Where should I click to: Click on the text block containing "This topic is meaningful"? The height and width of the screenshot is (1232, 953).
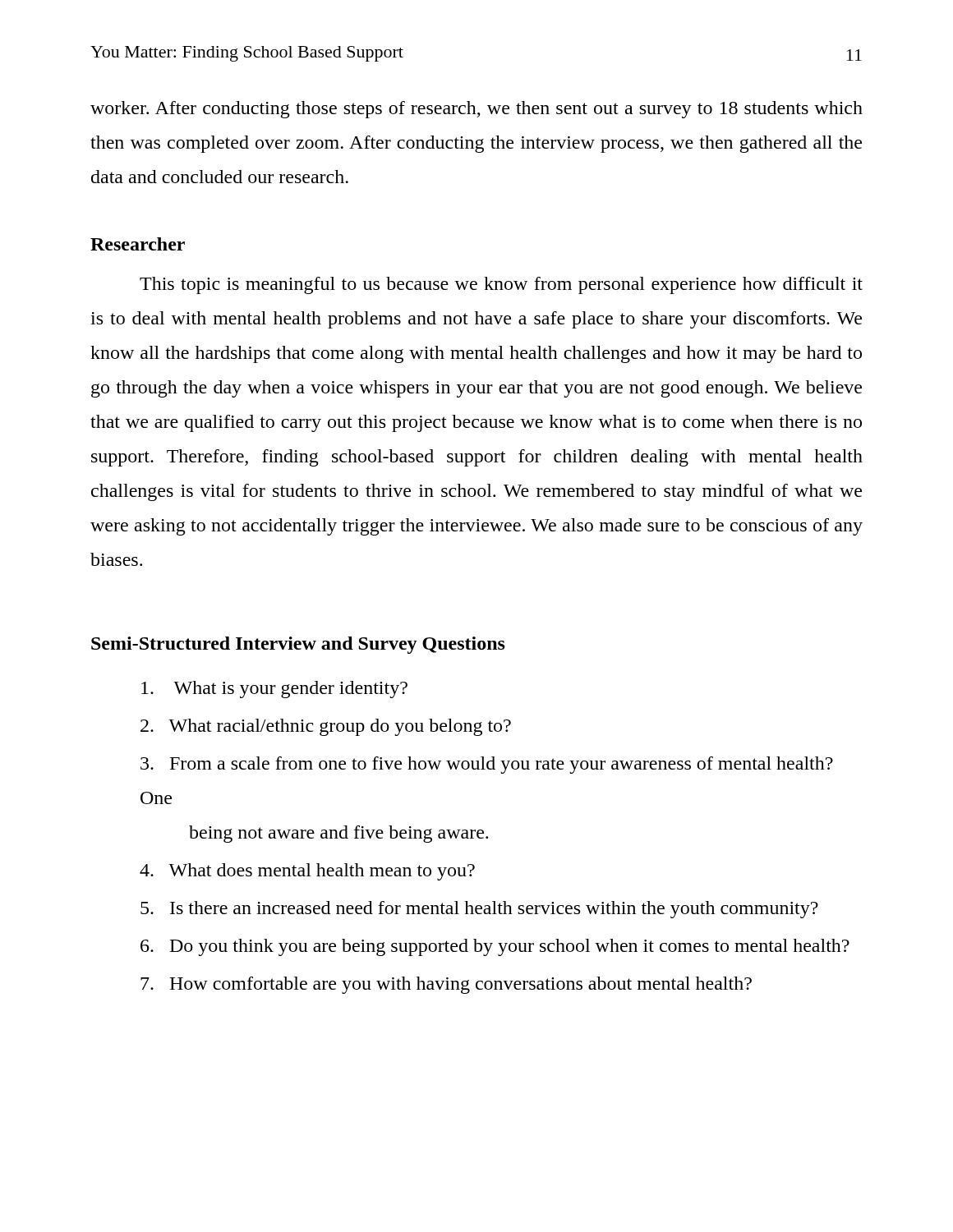[476, 421]
